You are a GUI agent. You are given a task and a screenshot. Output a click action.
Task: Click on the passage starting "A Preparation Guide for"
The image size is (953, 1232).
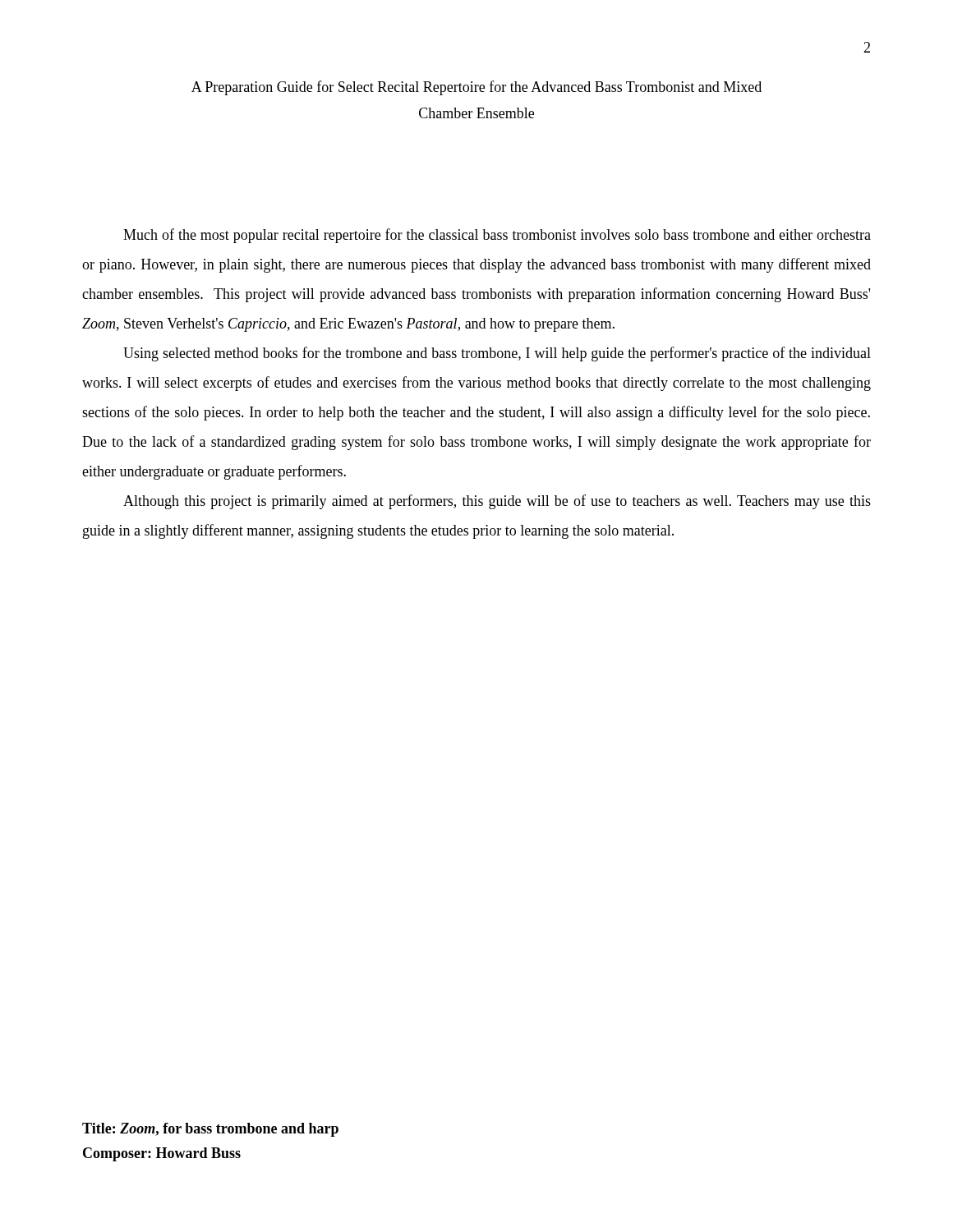point(476,100)
